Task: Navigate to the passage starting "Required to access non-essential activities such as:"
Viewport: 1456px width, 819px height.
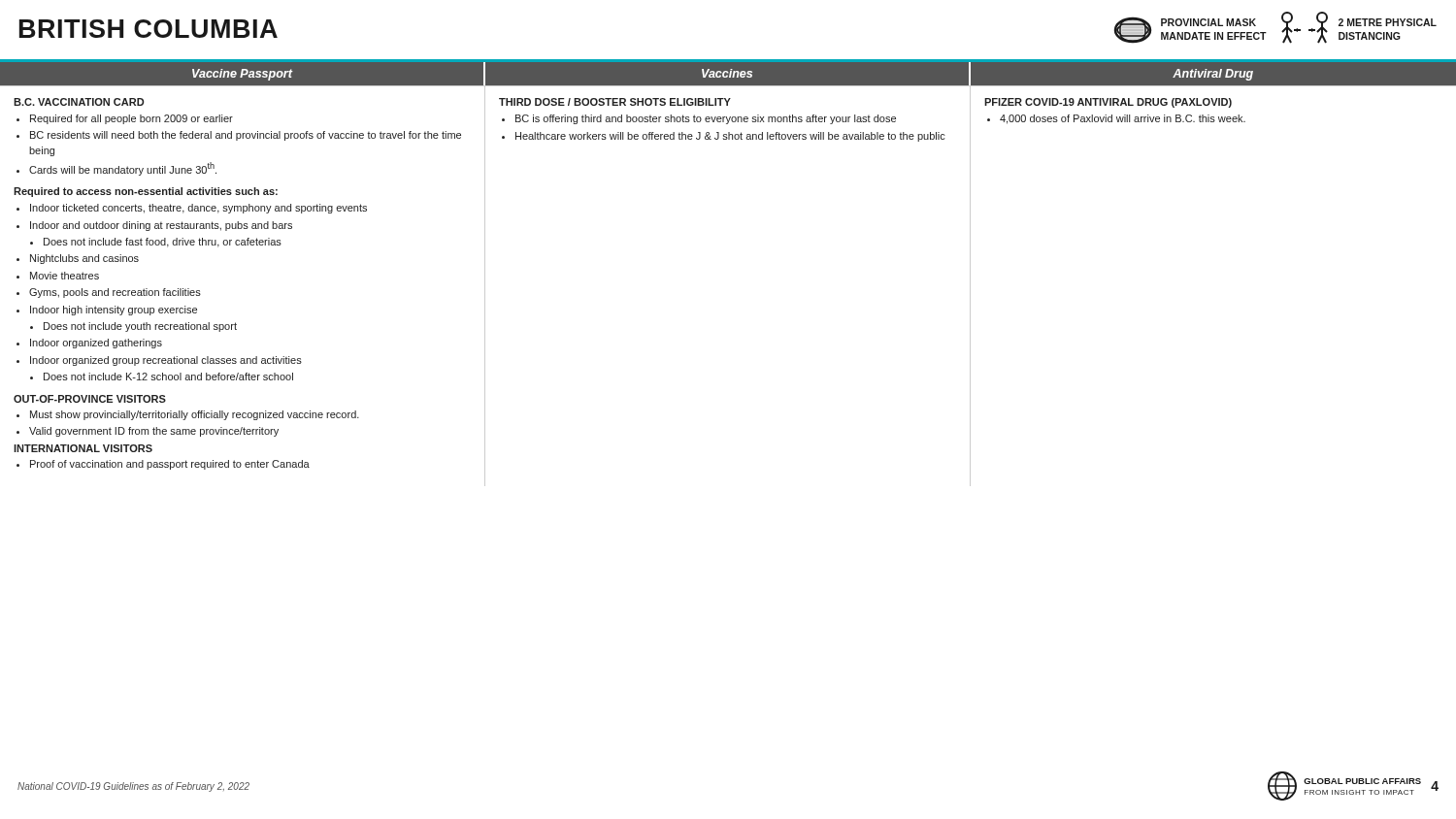Action: click(146, 191)
